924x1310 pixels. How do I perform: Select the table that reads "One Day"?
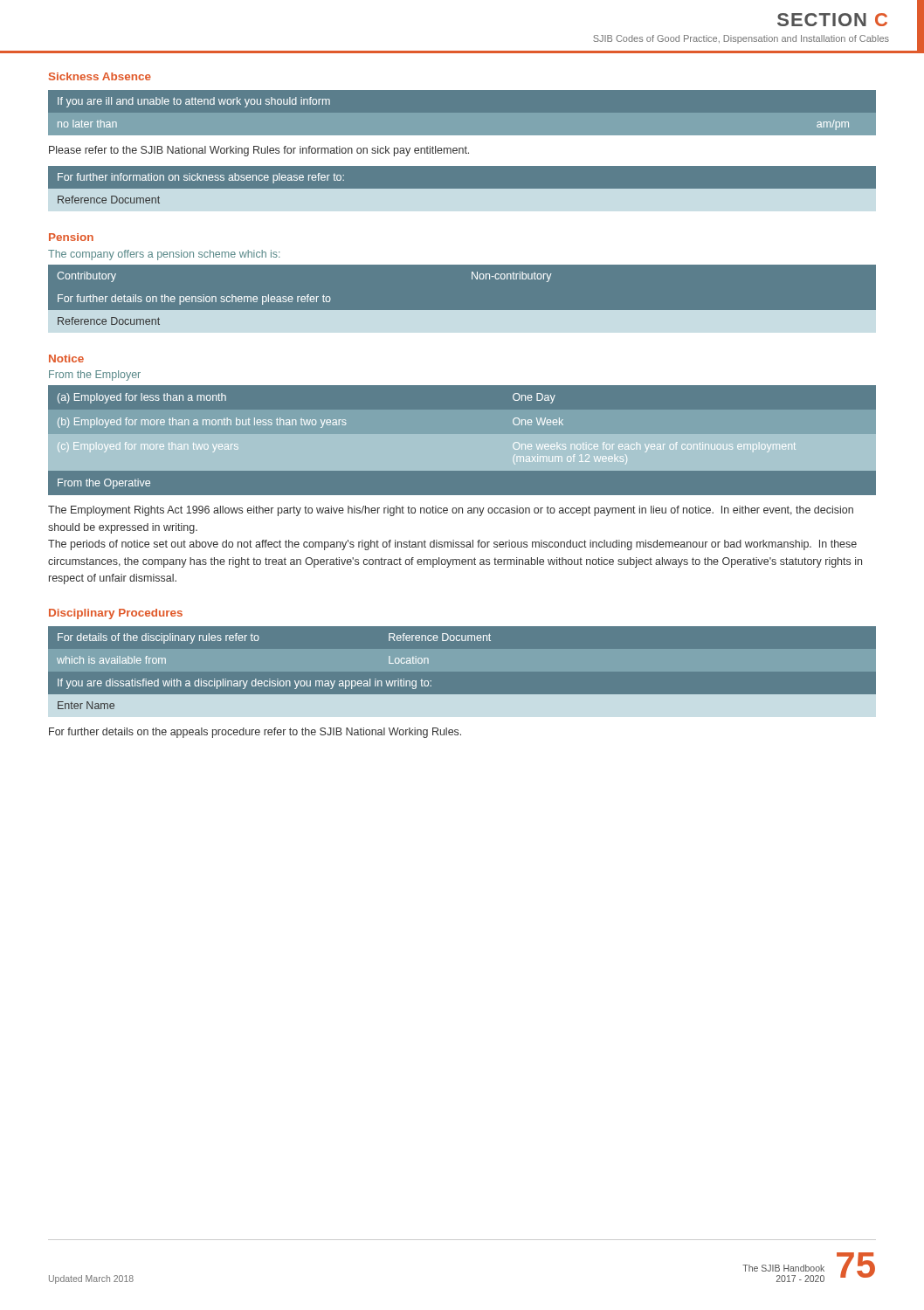point(462,440)
